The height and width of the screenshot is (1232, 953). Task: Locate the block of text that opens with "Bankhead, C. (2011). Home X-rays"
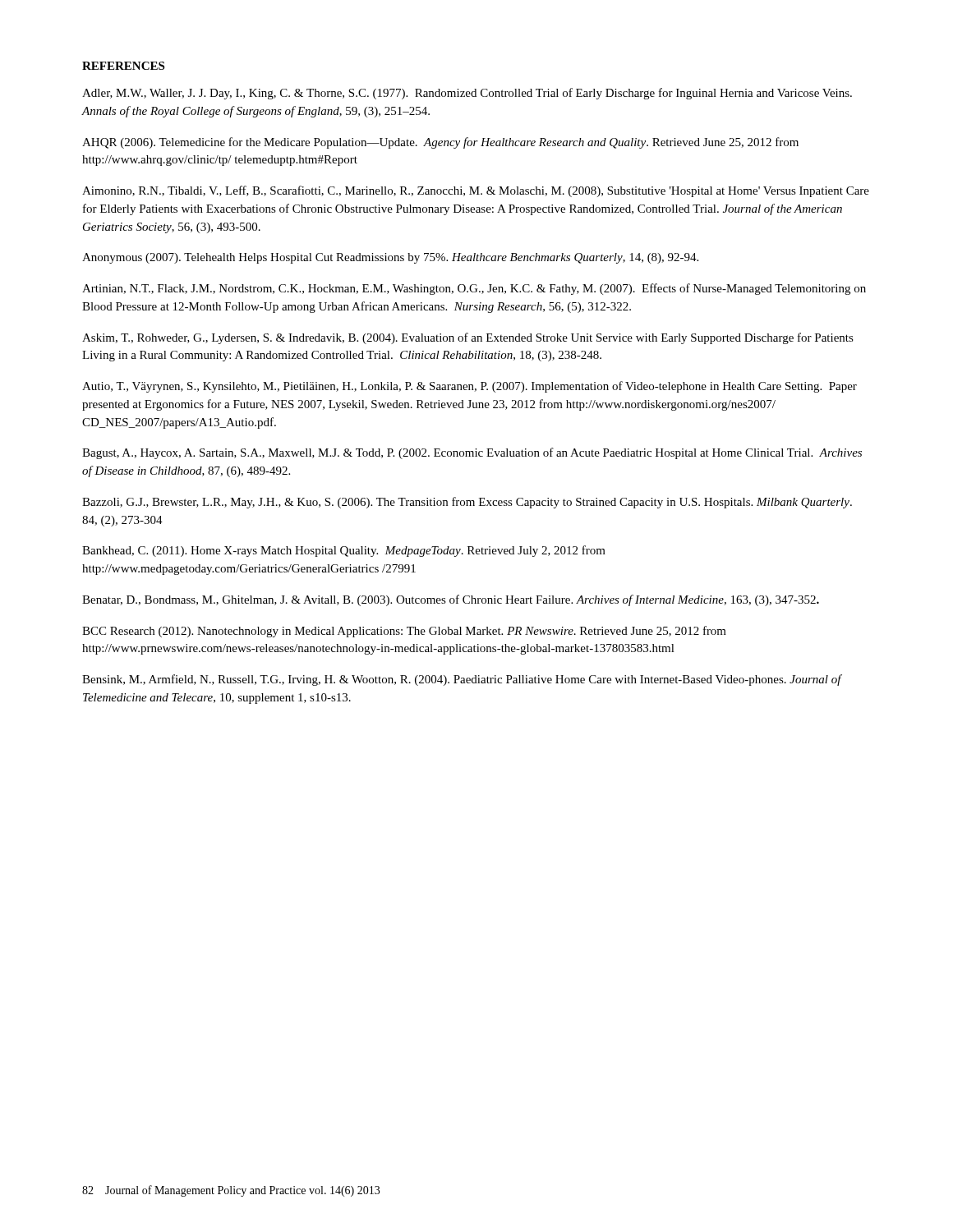coord(344,559)
